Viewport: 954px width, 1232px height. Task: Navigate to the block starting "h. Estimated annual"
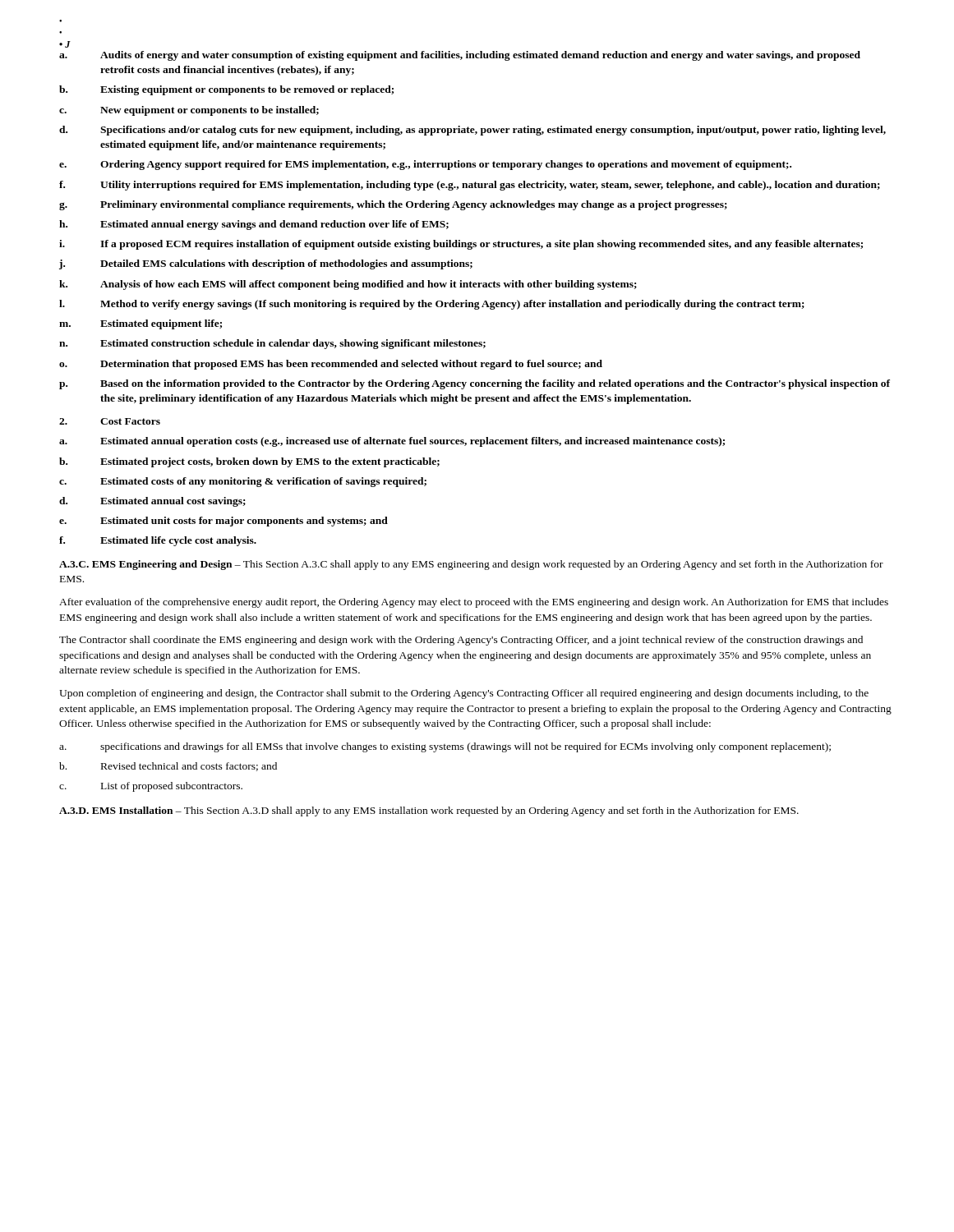254,224
